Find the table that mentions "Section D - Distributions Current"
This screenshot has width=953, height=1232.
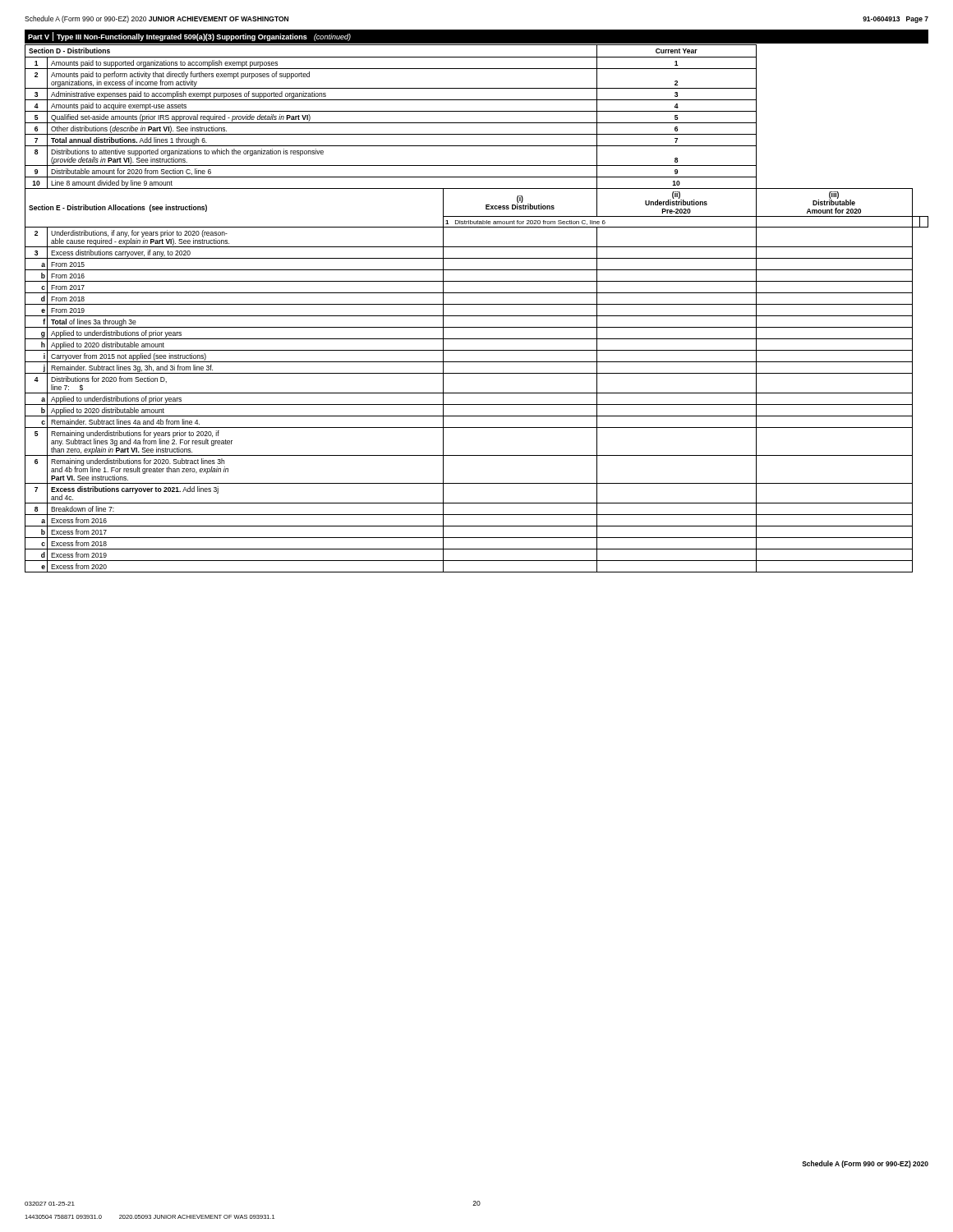coord(476,308)
